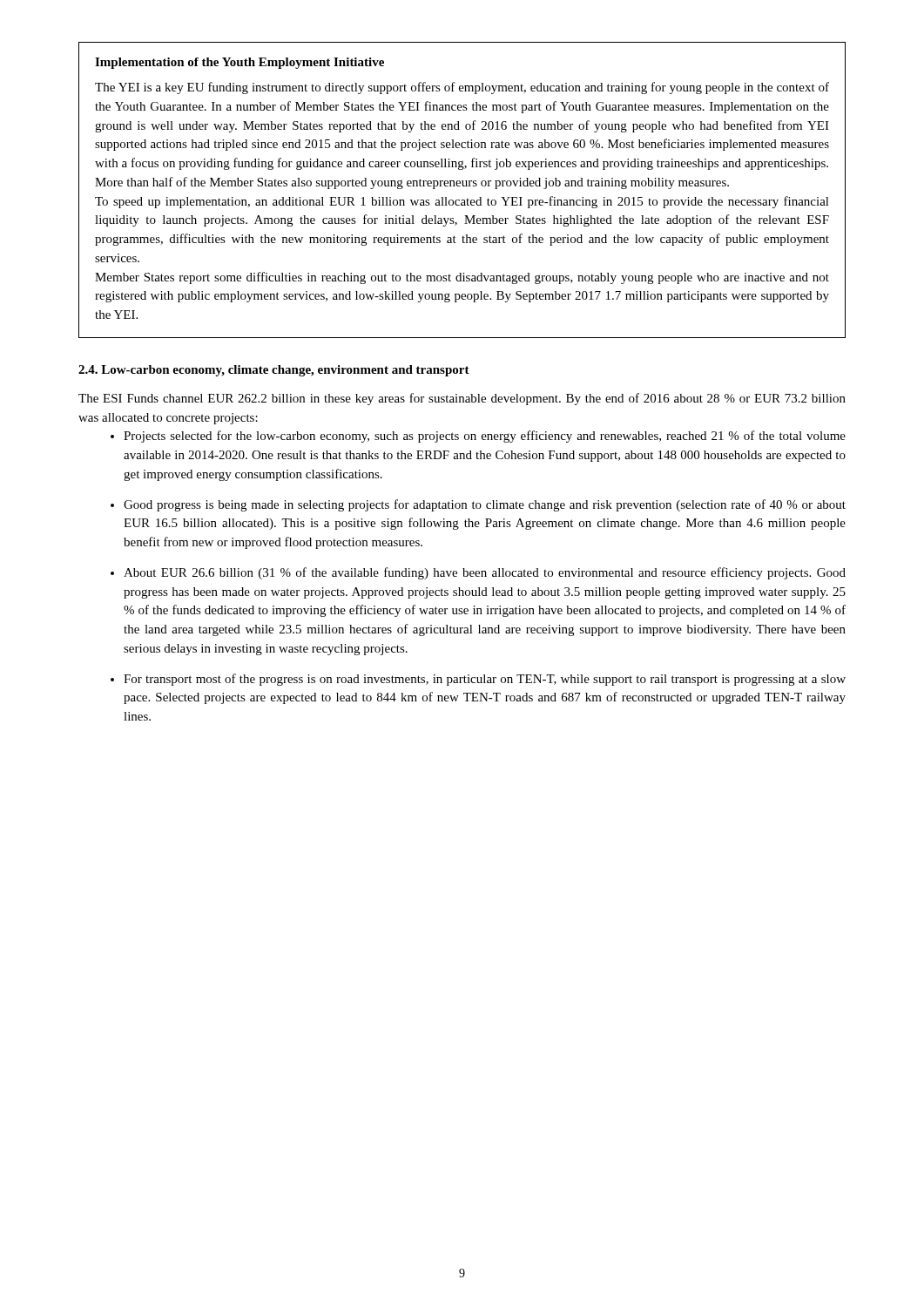Click on the text starting "The YEI is a"

[462, 135]
